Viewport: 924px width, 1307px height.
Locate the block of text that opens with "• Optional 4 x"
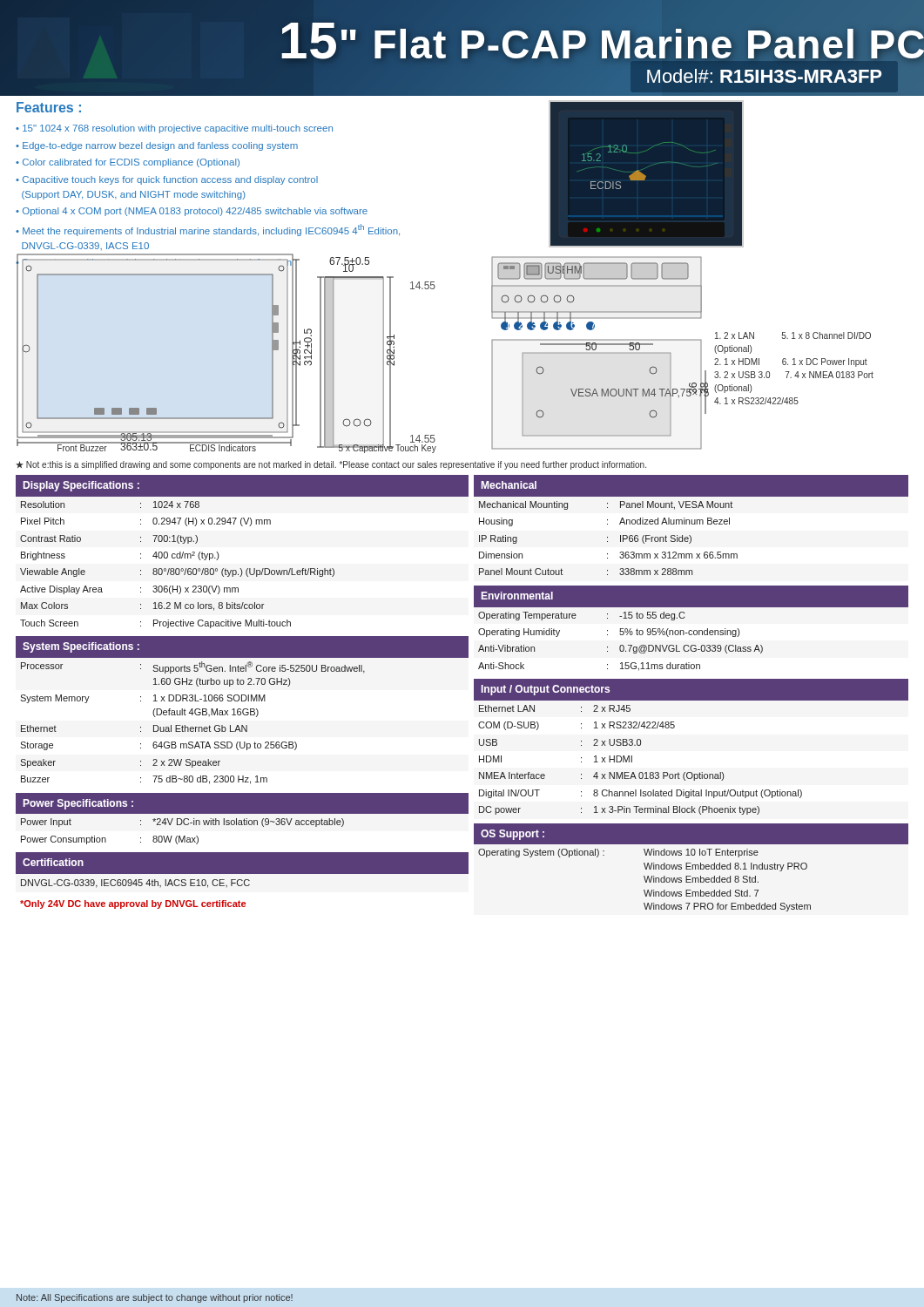click(x=192, y=211)
